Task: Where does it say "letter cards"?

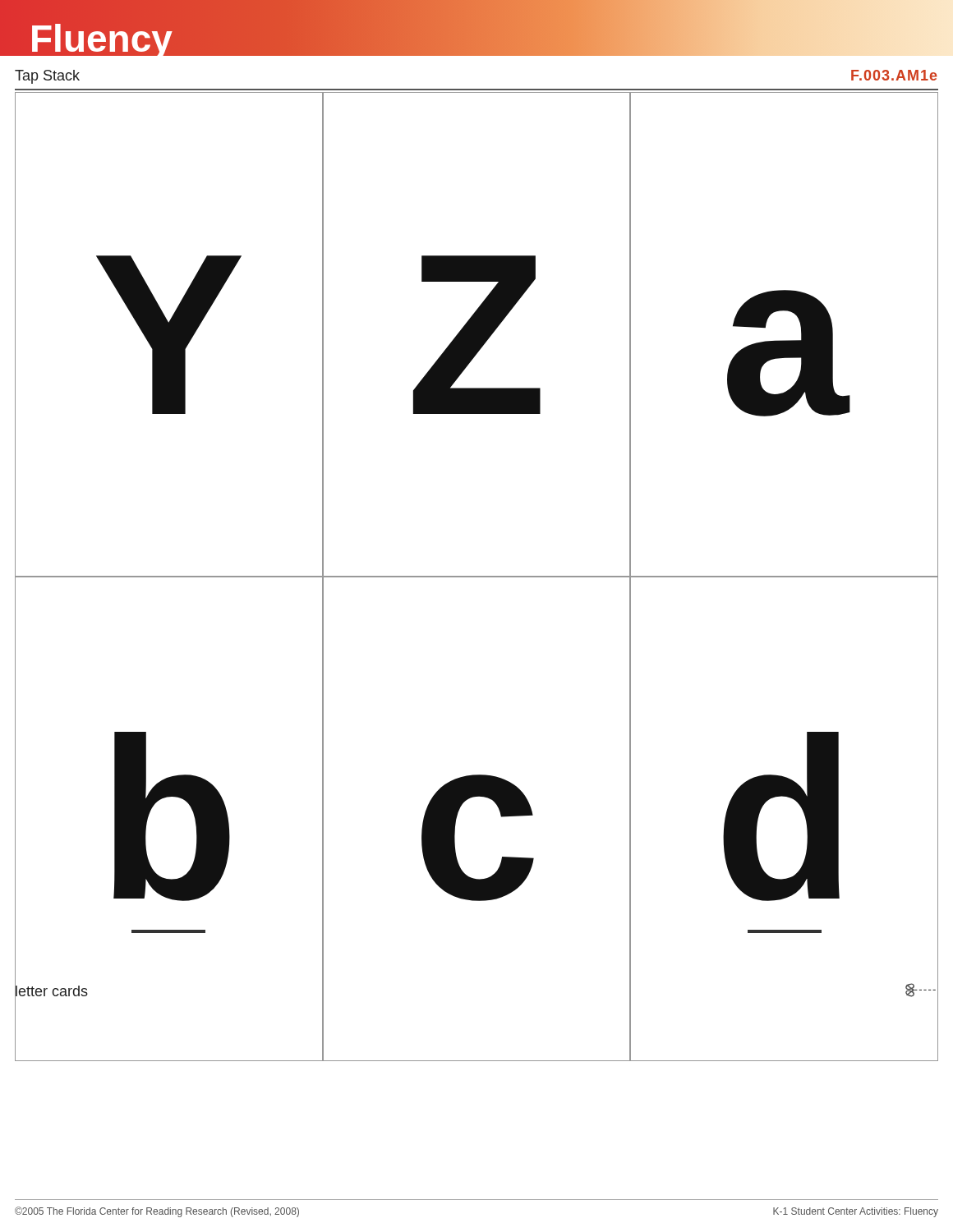Action: click(51, 991)
